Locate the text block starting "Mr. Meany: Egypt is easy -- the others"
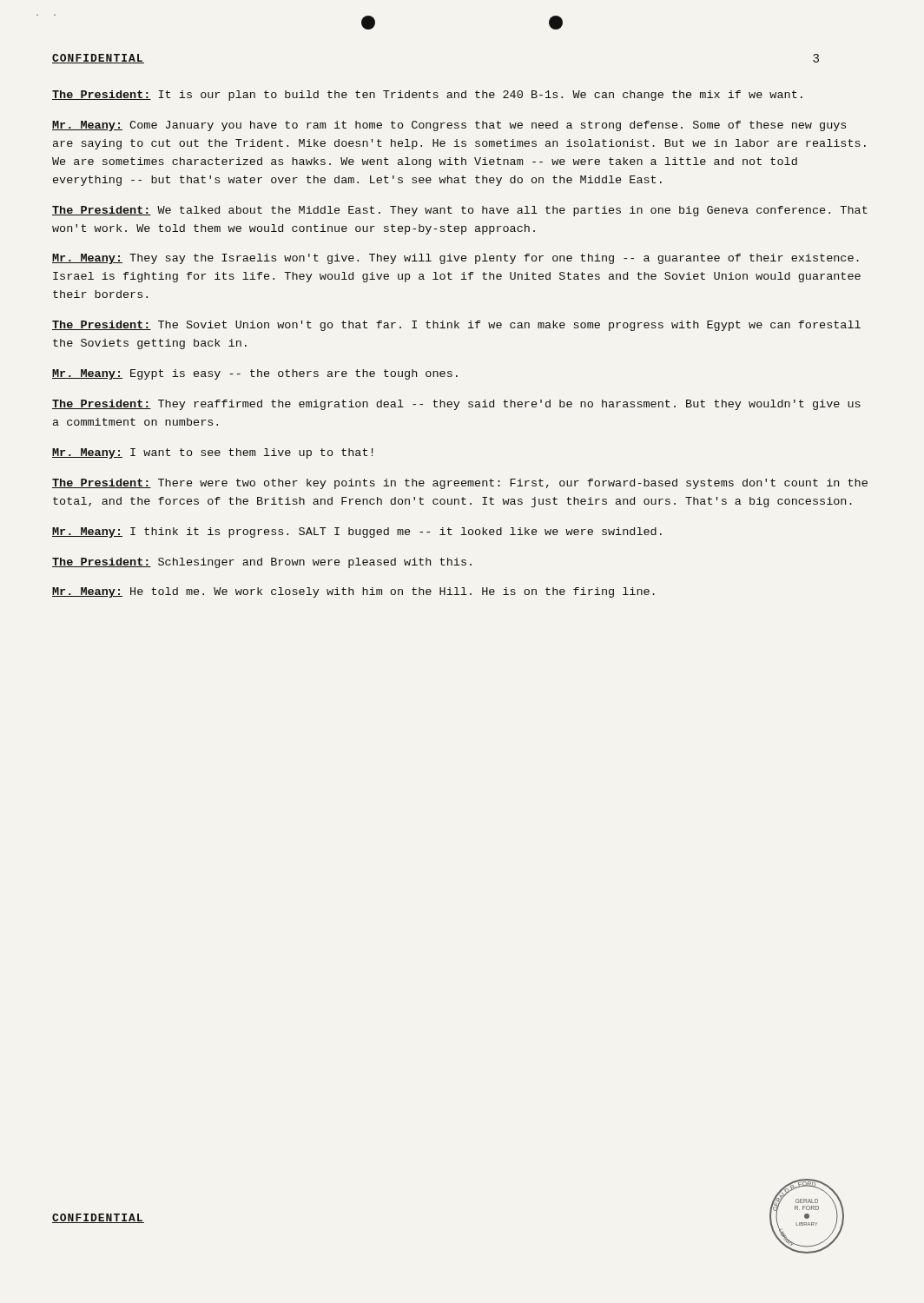The height and width of the screenshot is (1303, 924). tap(256, 374)
